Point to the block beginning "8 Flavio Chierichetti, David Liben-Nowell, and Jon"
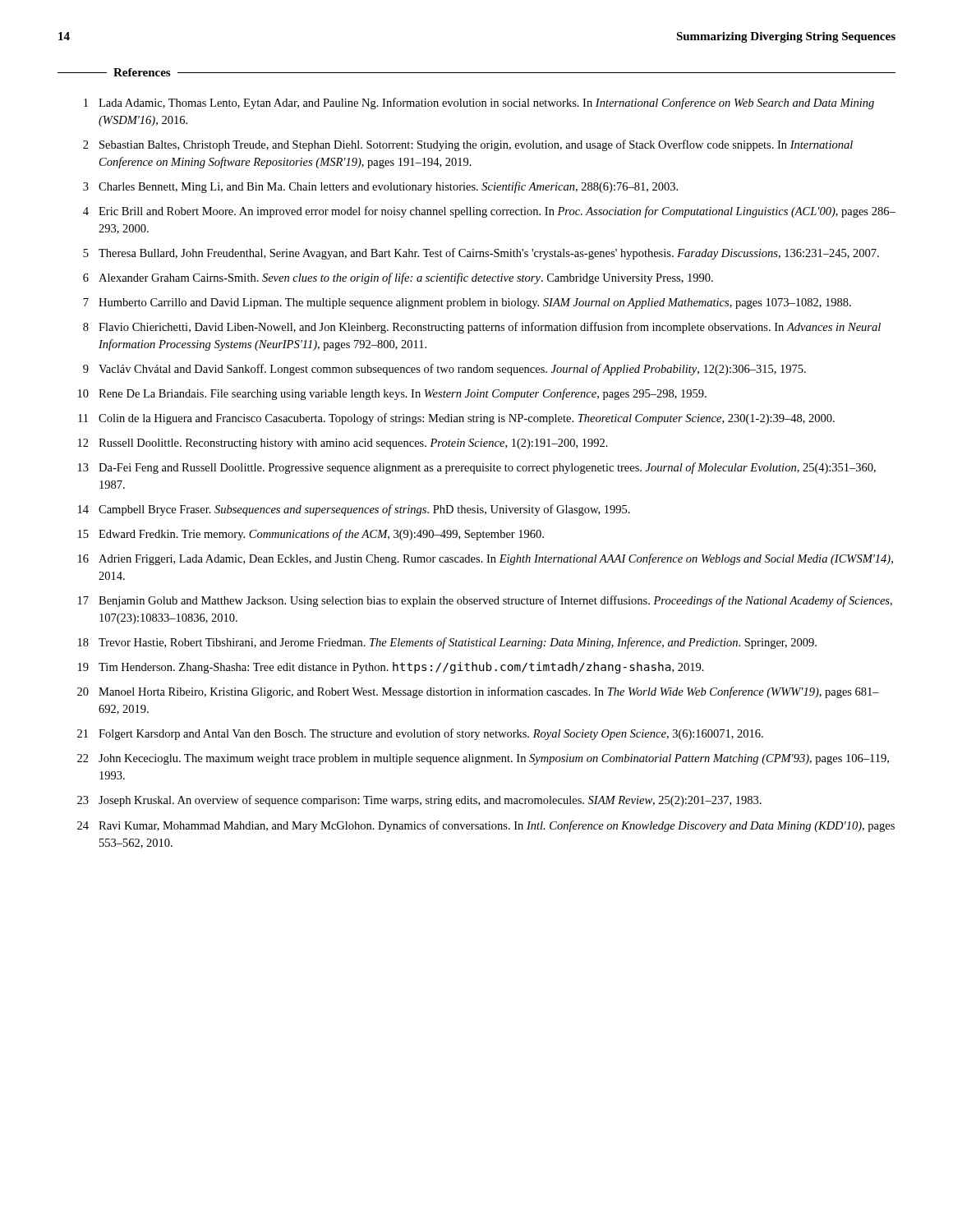 (476, 336)
